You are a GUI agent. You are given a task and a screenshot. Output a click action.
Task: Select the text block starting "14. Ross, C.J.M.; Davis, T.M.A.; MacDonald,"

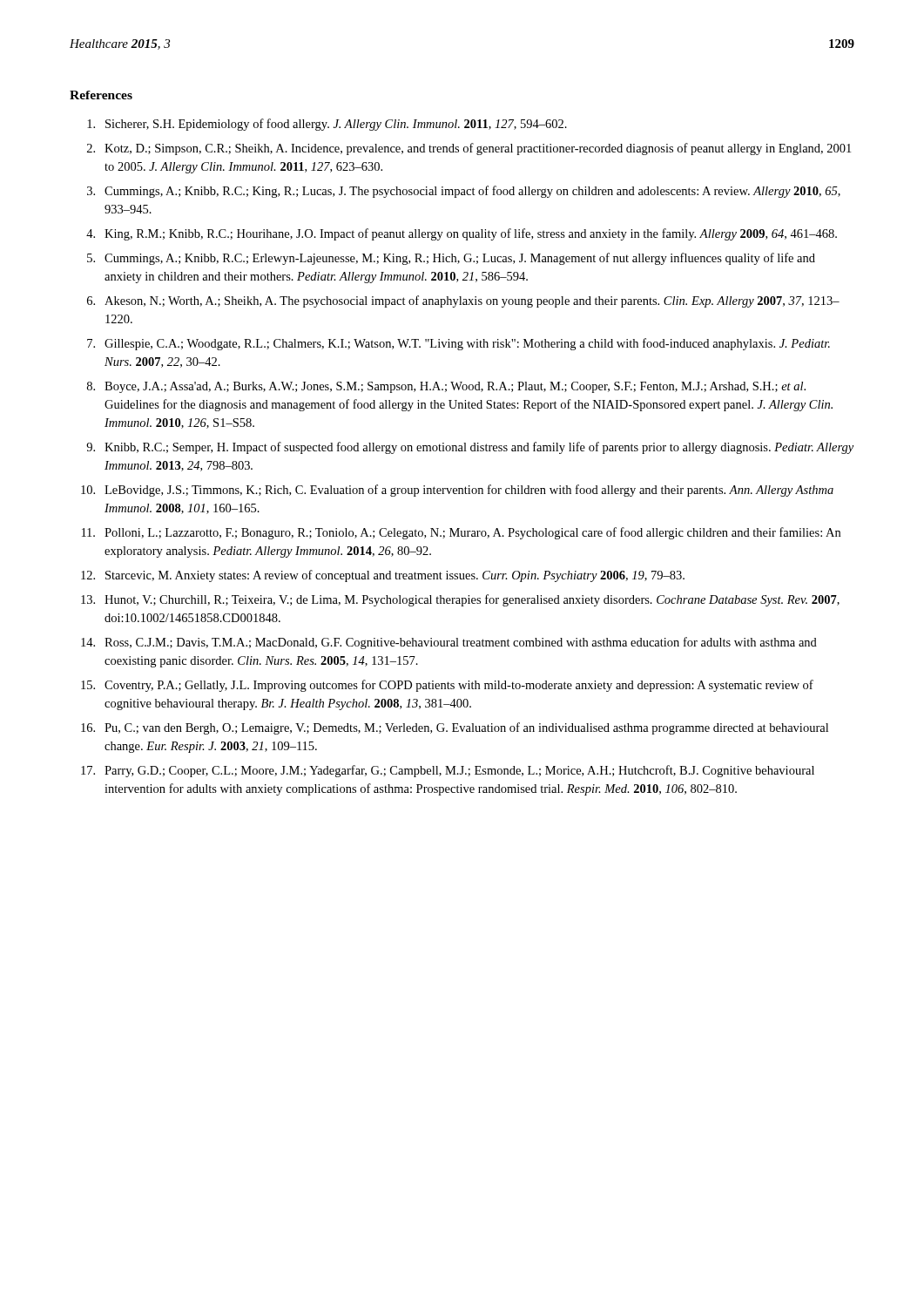coord(462,652)
